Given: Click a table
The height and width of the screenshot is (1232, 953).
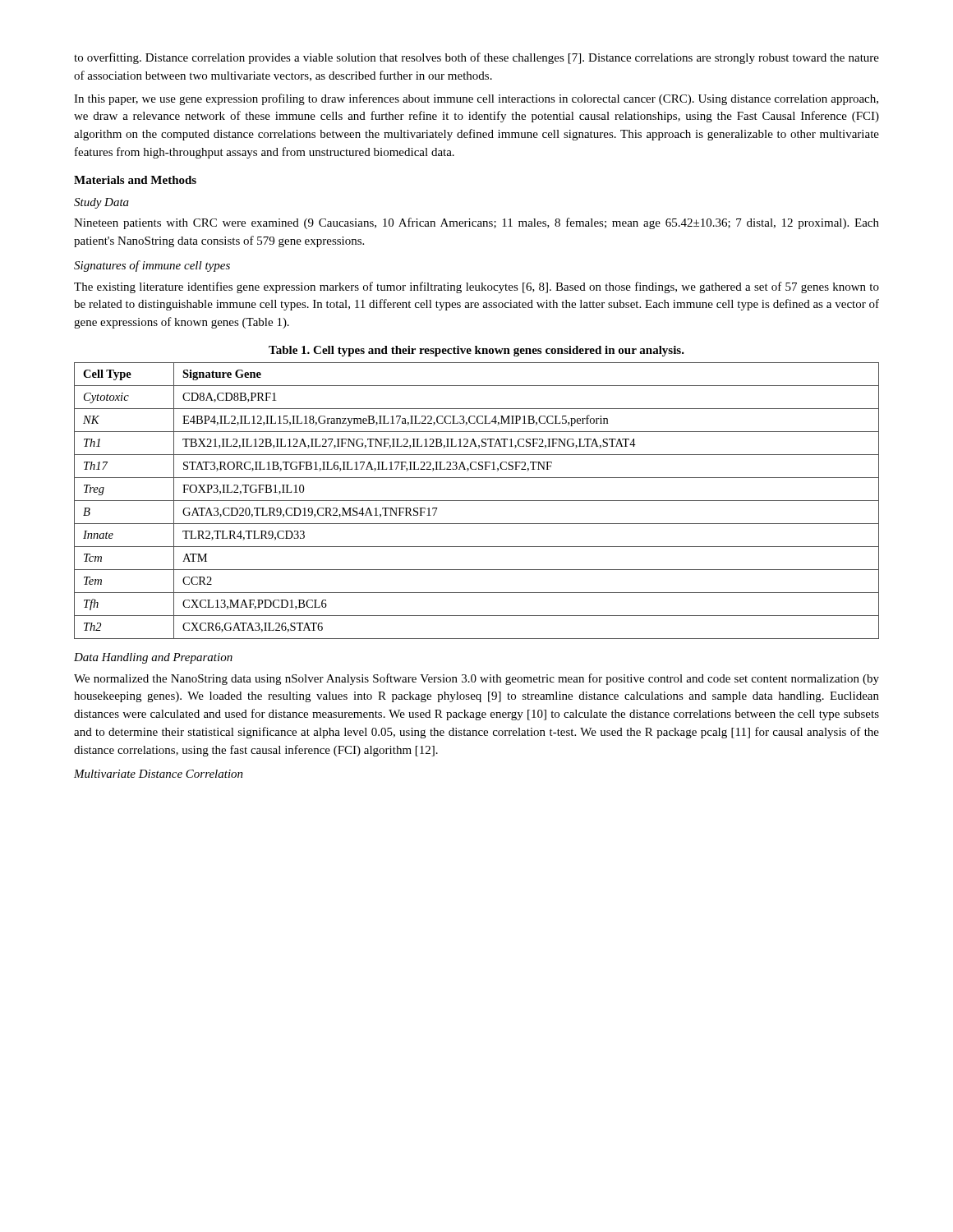Looking at the screenshot, I should 476,500.
